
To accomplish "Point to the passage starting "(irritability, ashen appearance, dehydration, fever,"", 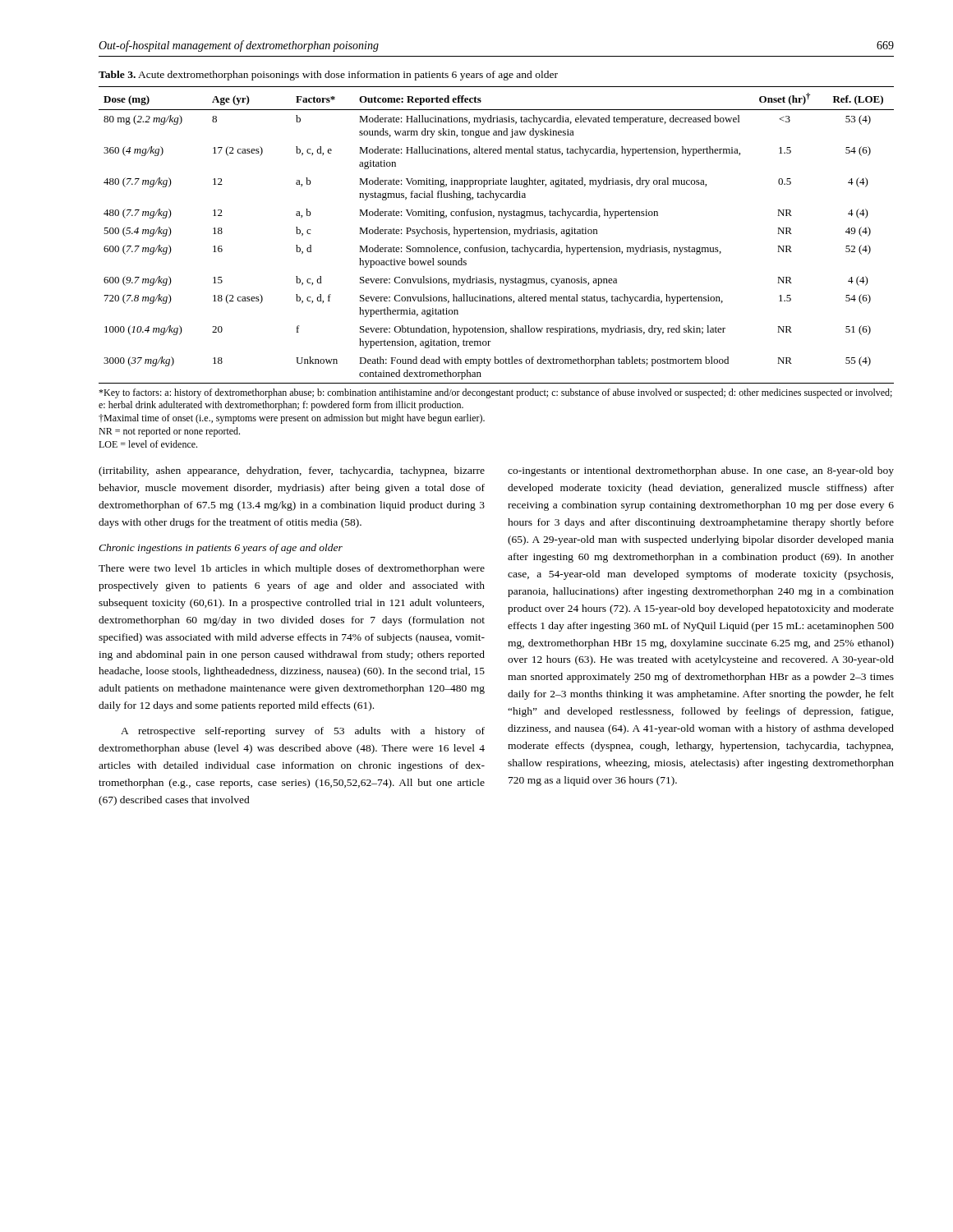I will coord(292,497).
